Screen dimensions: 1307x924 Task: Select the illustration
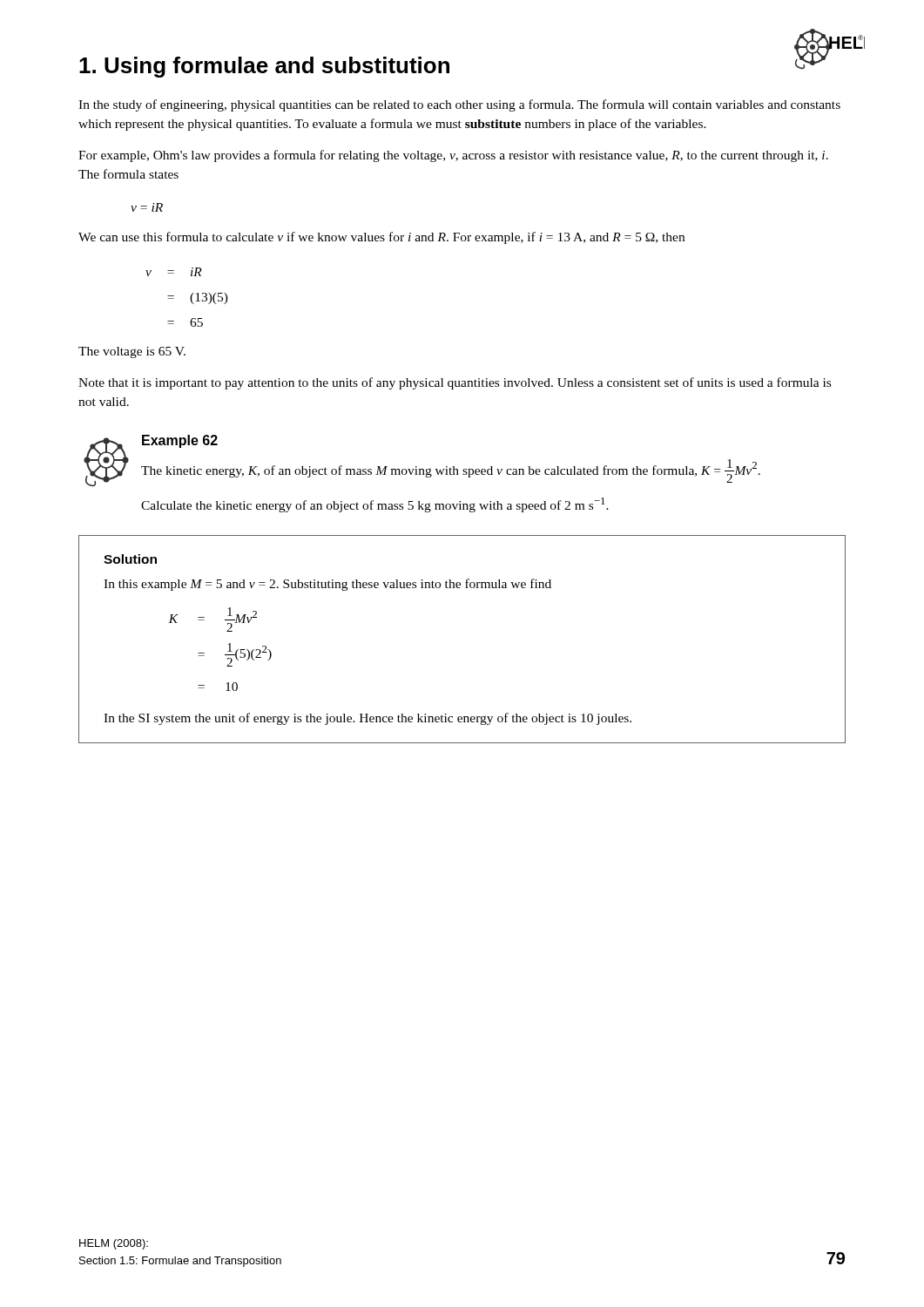[x=110, y=463]
